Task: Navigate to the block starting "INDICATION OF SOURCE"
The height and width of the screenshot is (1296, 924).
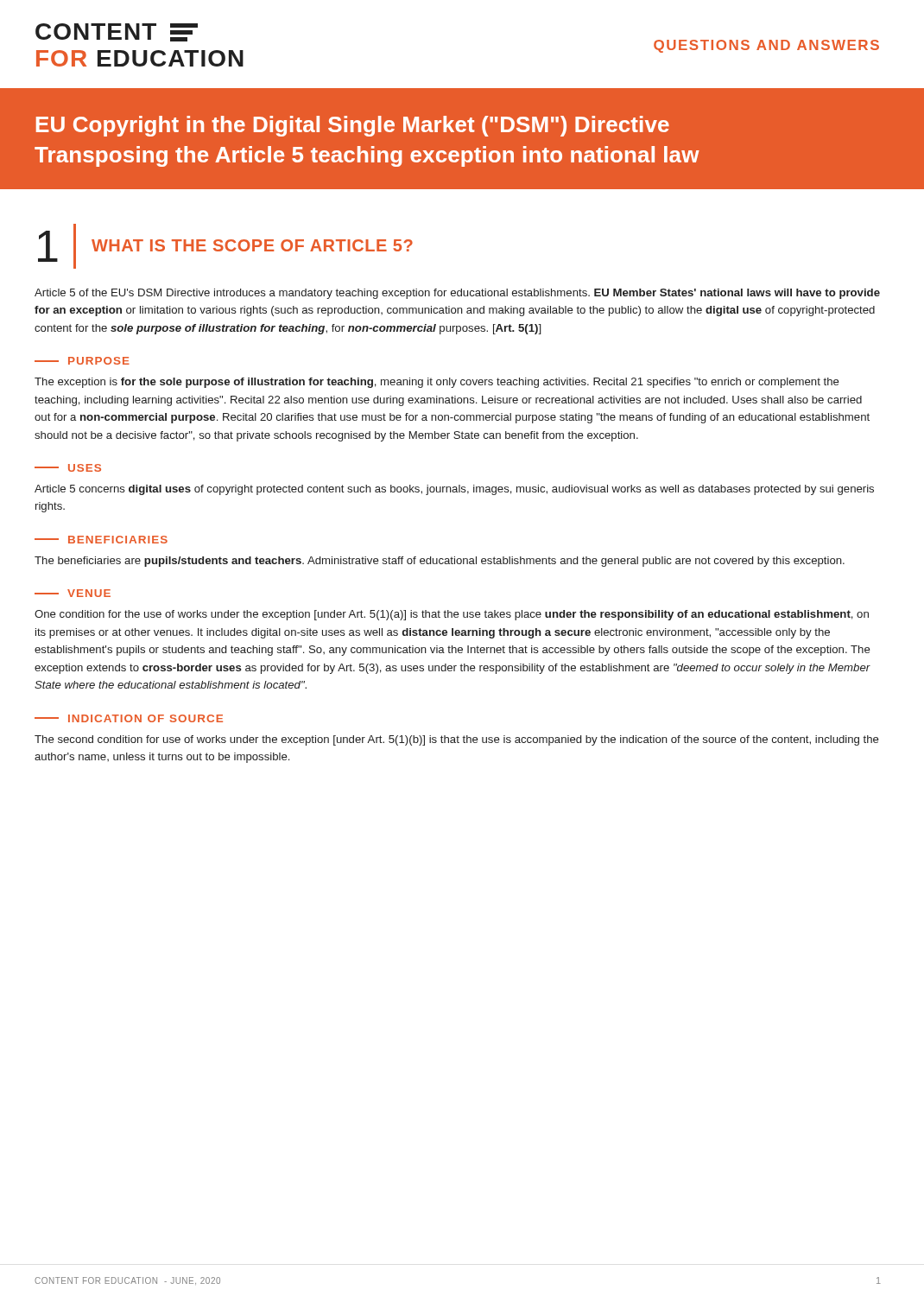Action: (x=129, y=718)
